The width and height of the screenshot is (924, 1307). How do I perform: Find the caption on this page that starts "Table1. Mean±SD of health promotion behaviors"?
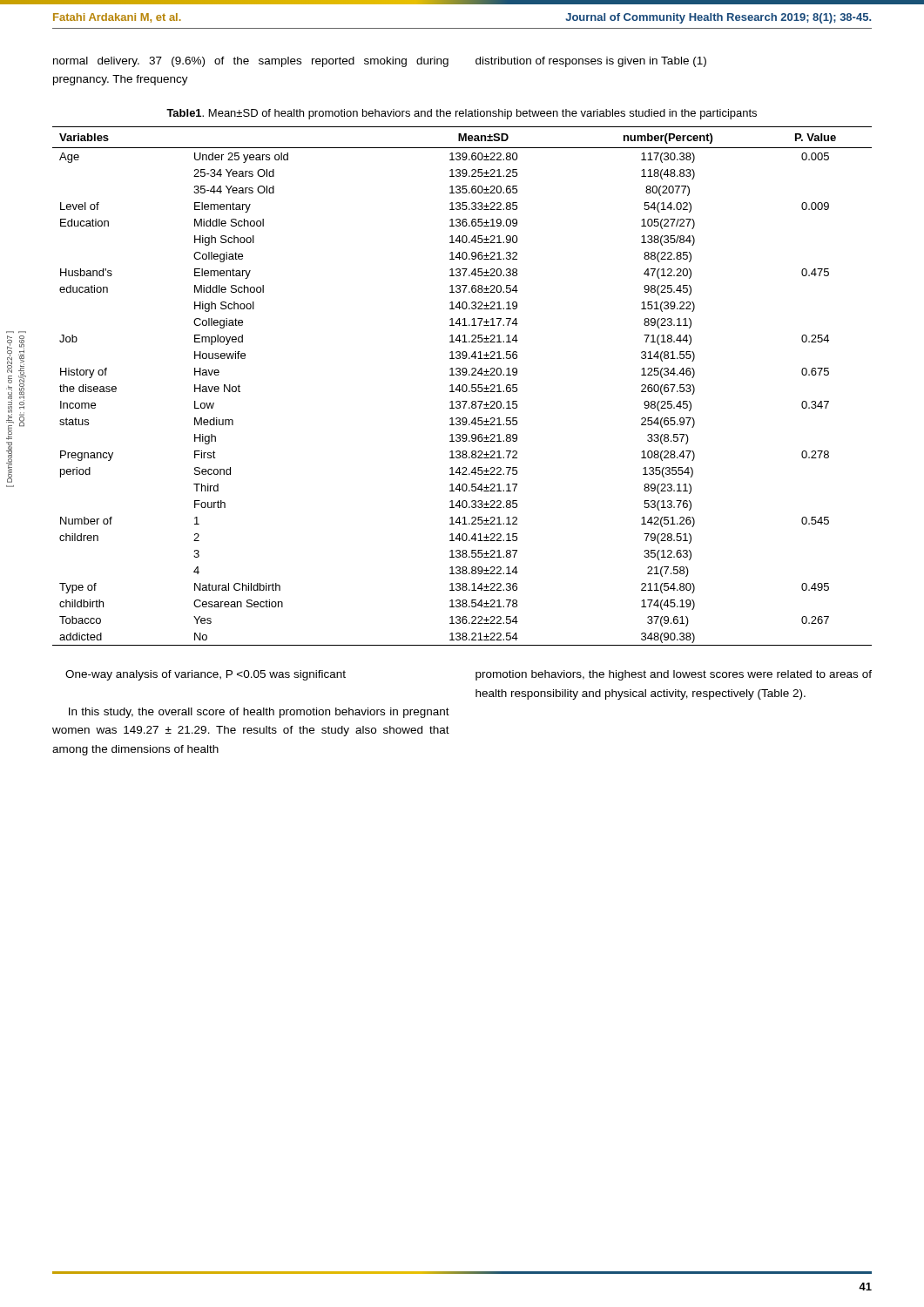click(x=462, y=113)
